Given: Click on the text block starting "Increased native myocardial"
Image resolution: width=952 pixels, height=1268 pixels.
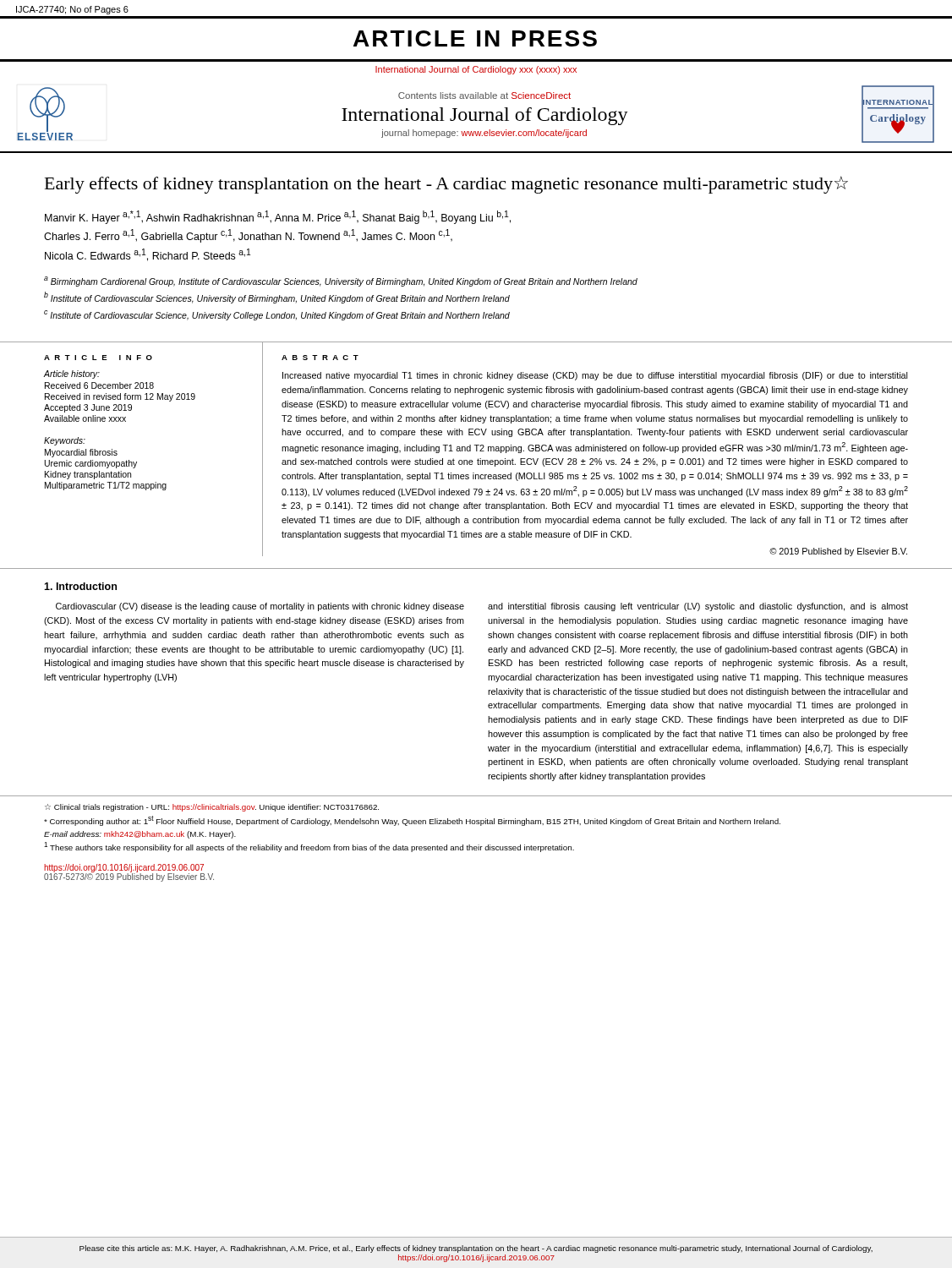Looking at the screenshot, I should click(595, 455).
